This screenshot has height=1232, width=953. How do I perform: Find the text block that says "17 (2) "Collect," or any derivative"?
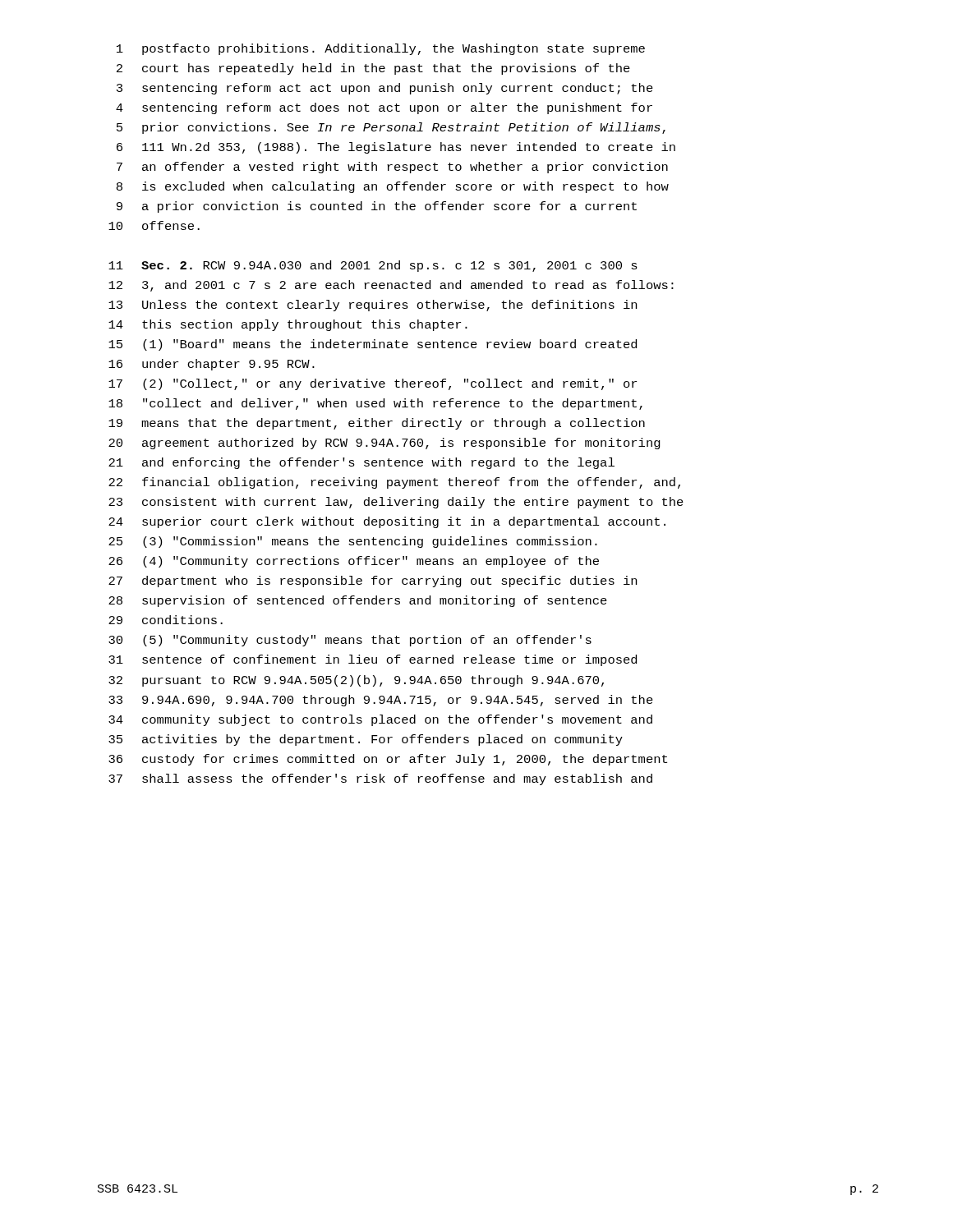tap(488, 464)
